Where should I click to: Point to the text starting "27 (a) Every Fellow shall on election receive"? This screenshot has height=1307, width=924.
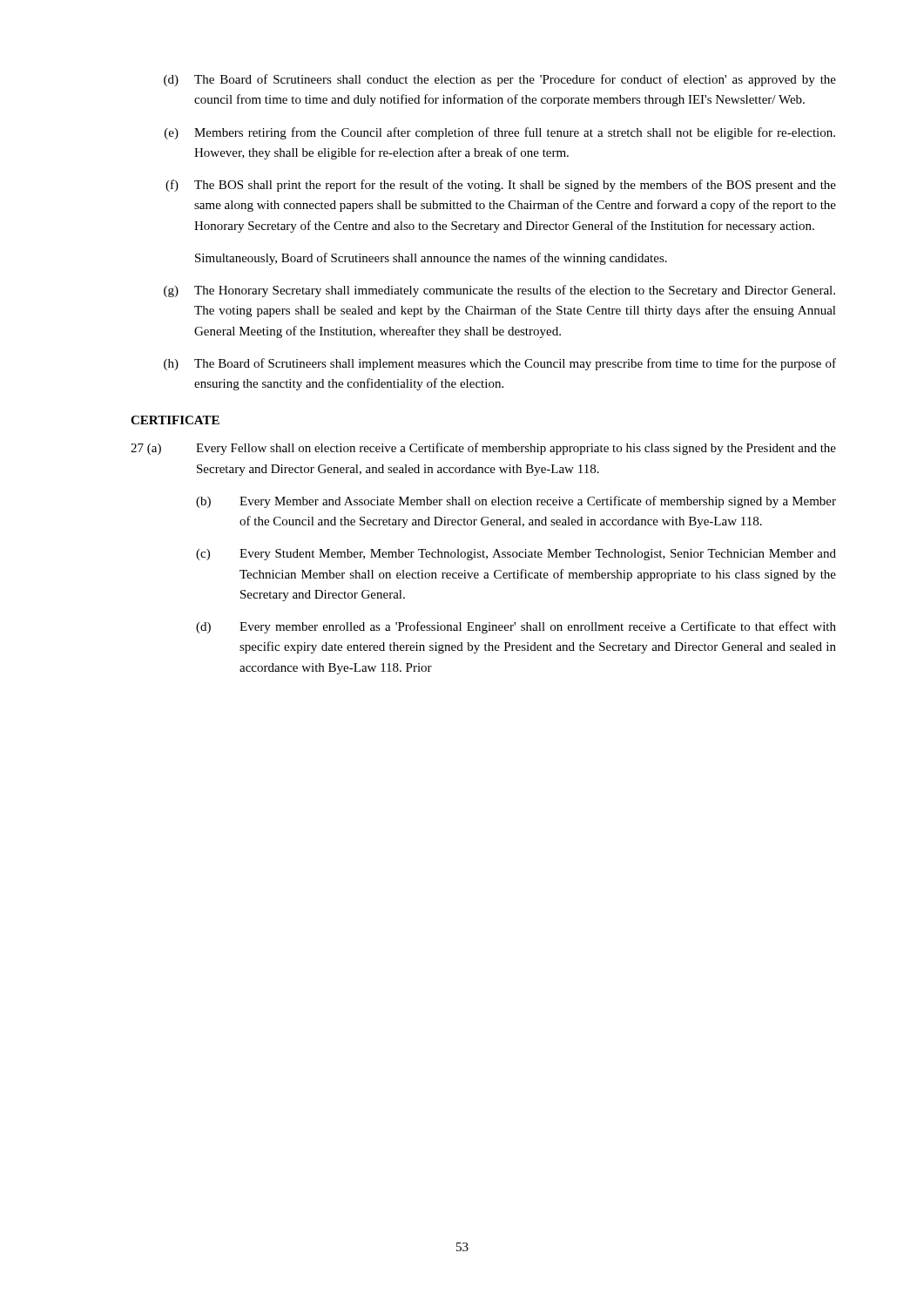(x=483, y=459)
